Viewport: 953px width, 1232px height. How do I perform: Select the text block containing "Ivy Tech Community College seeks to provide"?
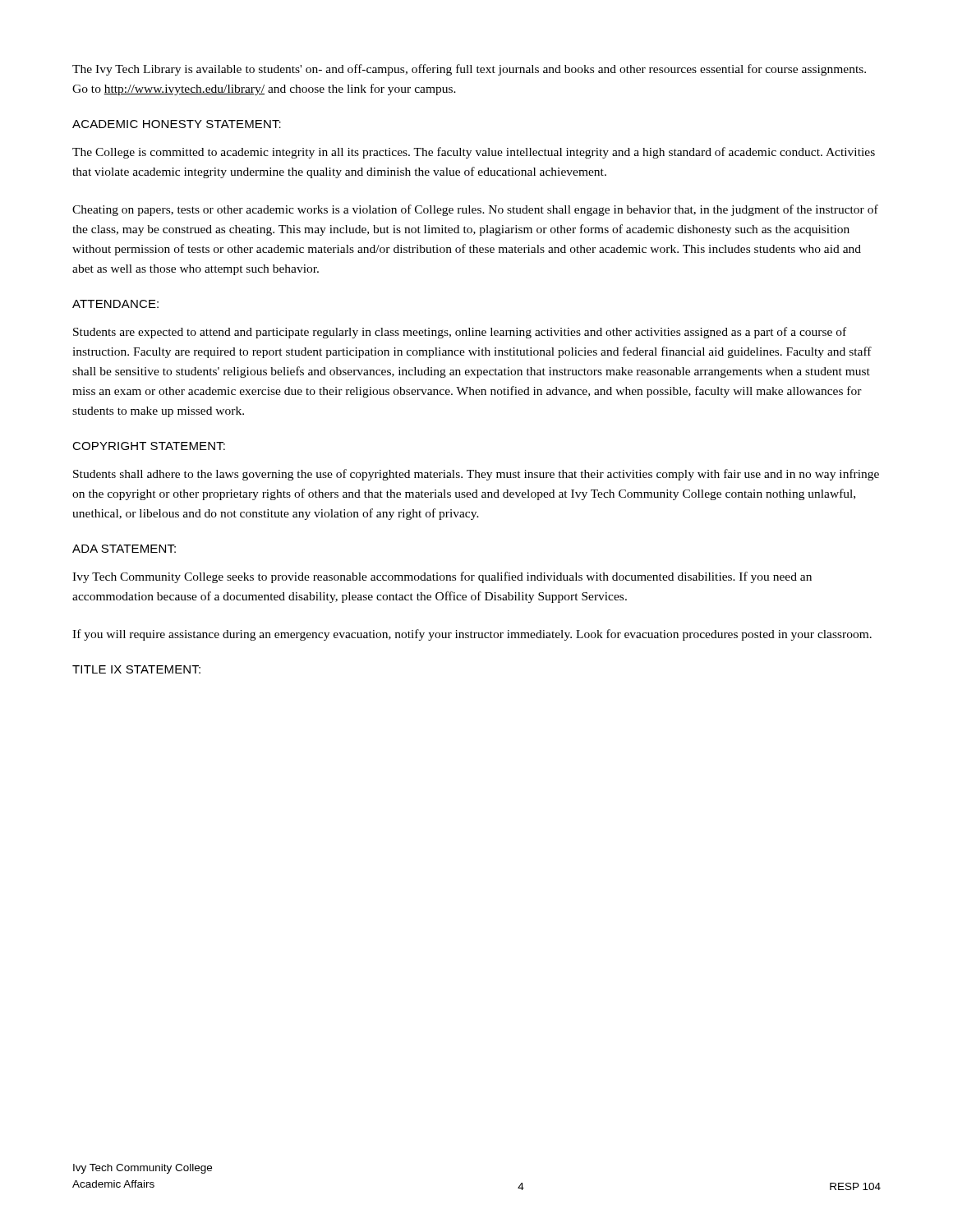point(442,586)
